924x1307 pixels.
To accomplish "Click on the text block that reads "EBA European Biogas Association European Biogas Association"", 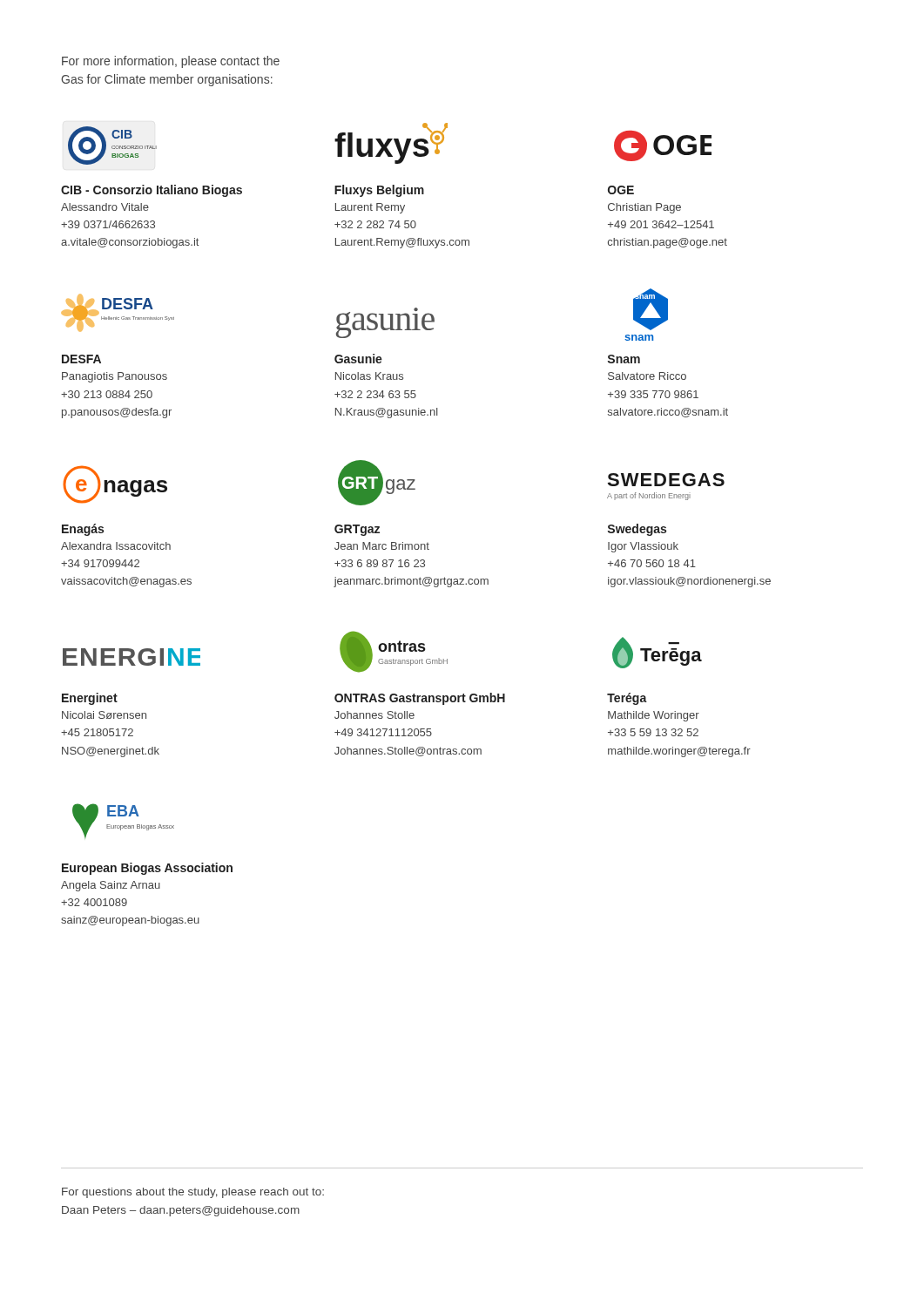I will coord(189,861).
